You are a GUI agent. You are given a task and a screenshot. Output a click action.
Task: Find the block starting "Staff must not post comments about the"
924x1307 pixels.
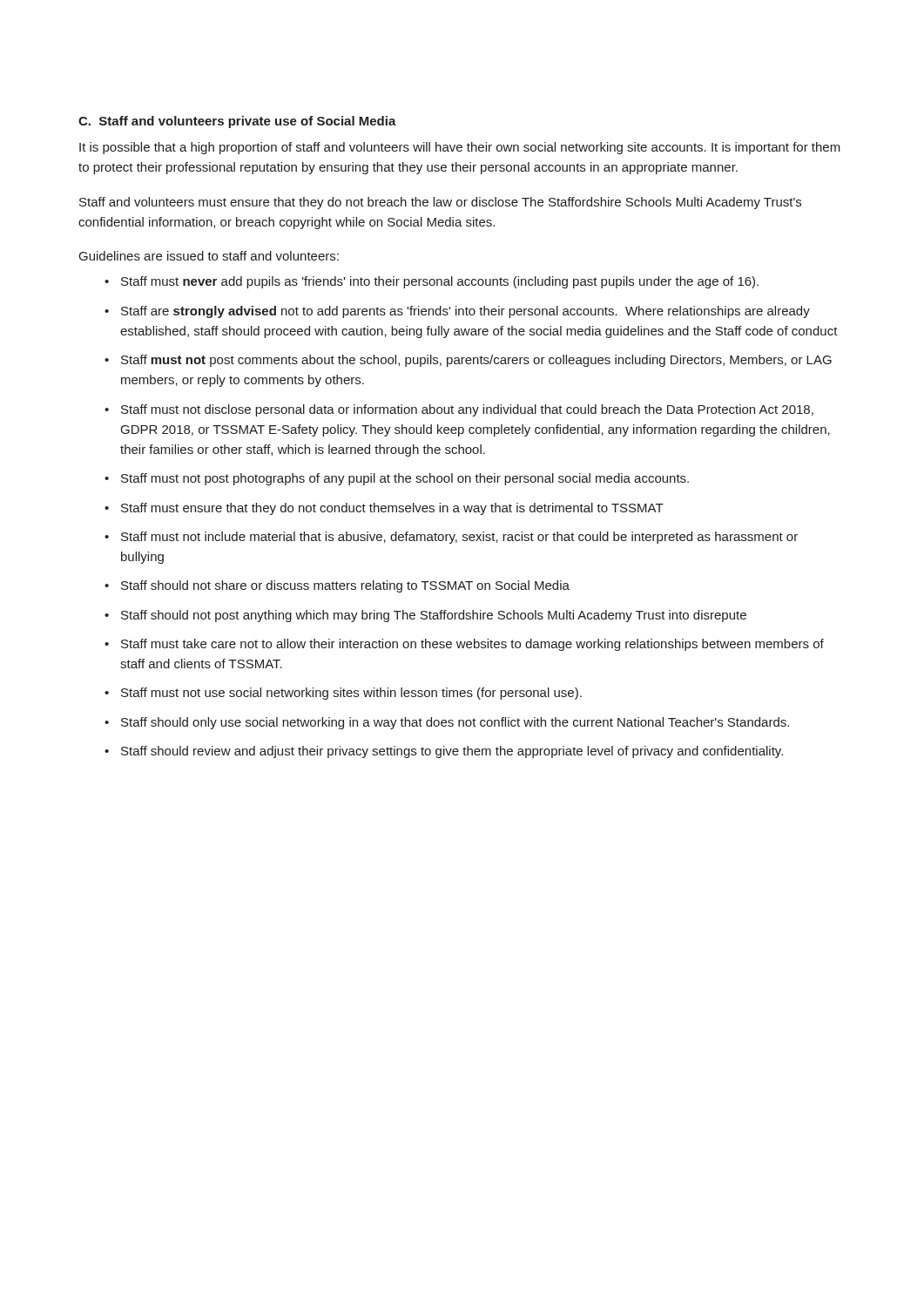tap(476, 370)
